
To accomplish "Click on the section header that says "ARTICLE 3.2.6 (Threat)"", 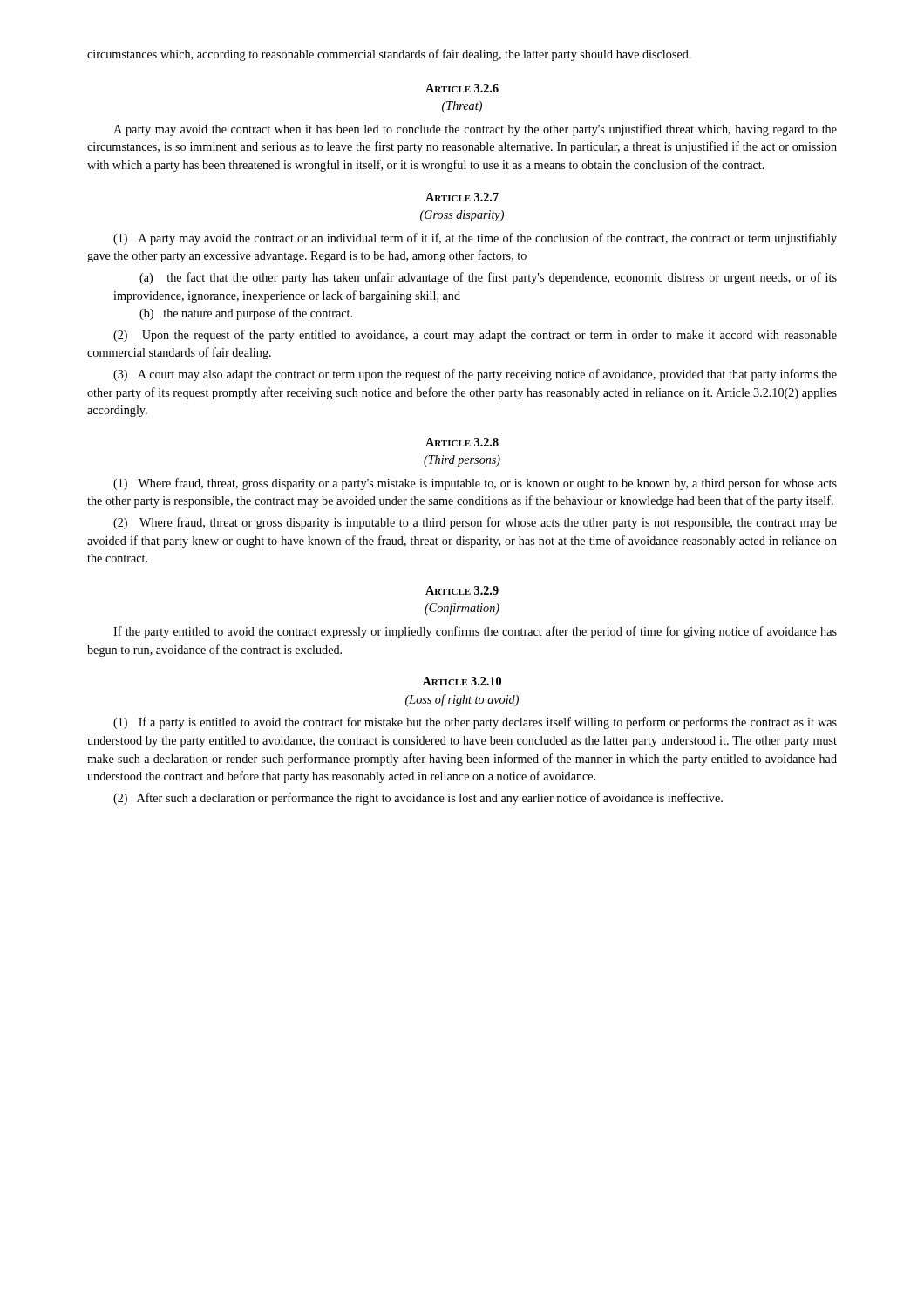I will pyautogui.click(x=462, y=97).
